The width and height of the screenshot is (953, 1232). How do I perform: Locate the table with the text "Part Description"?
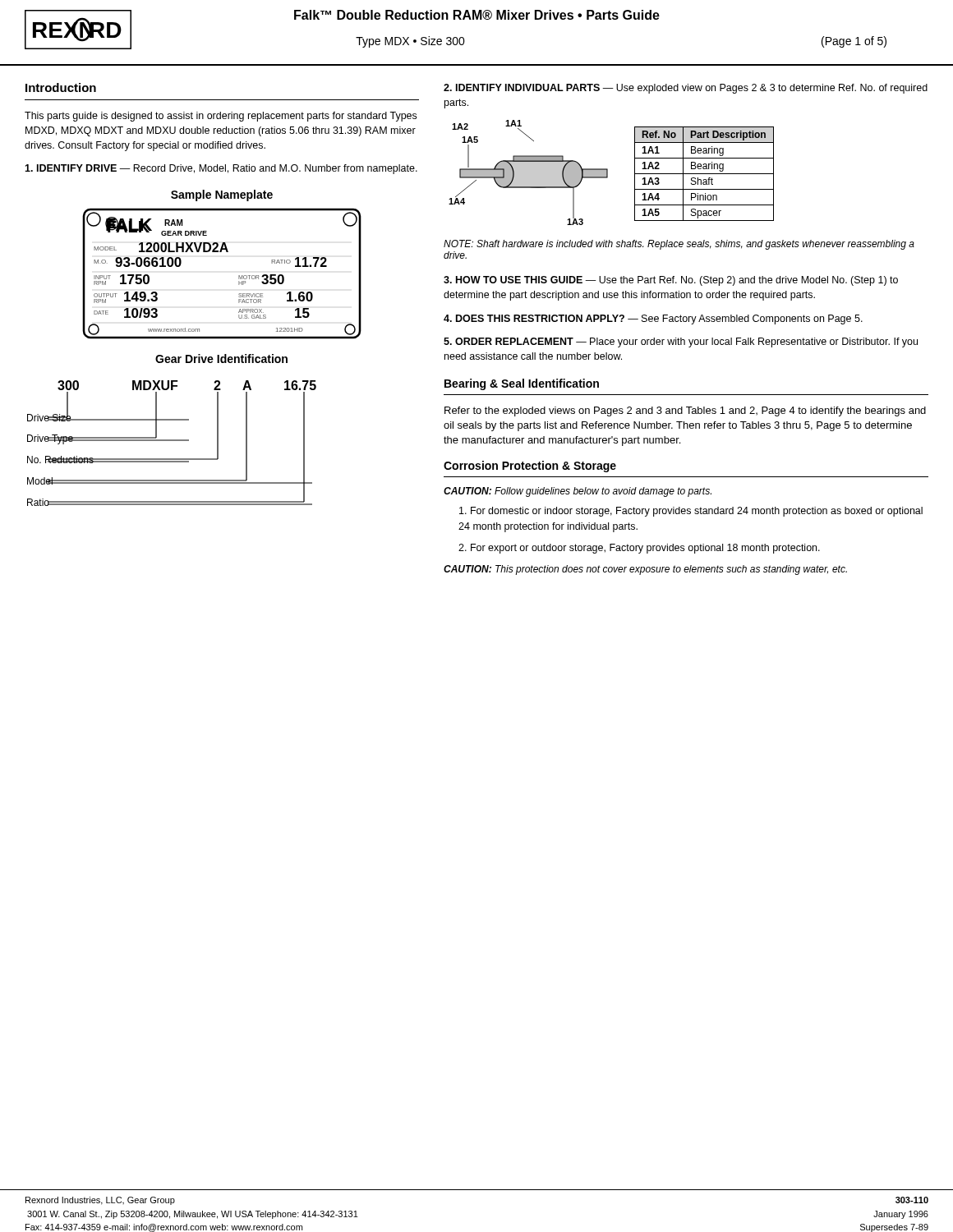(x=704, y=174)
